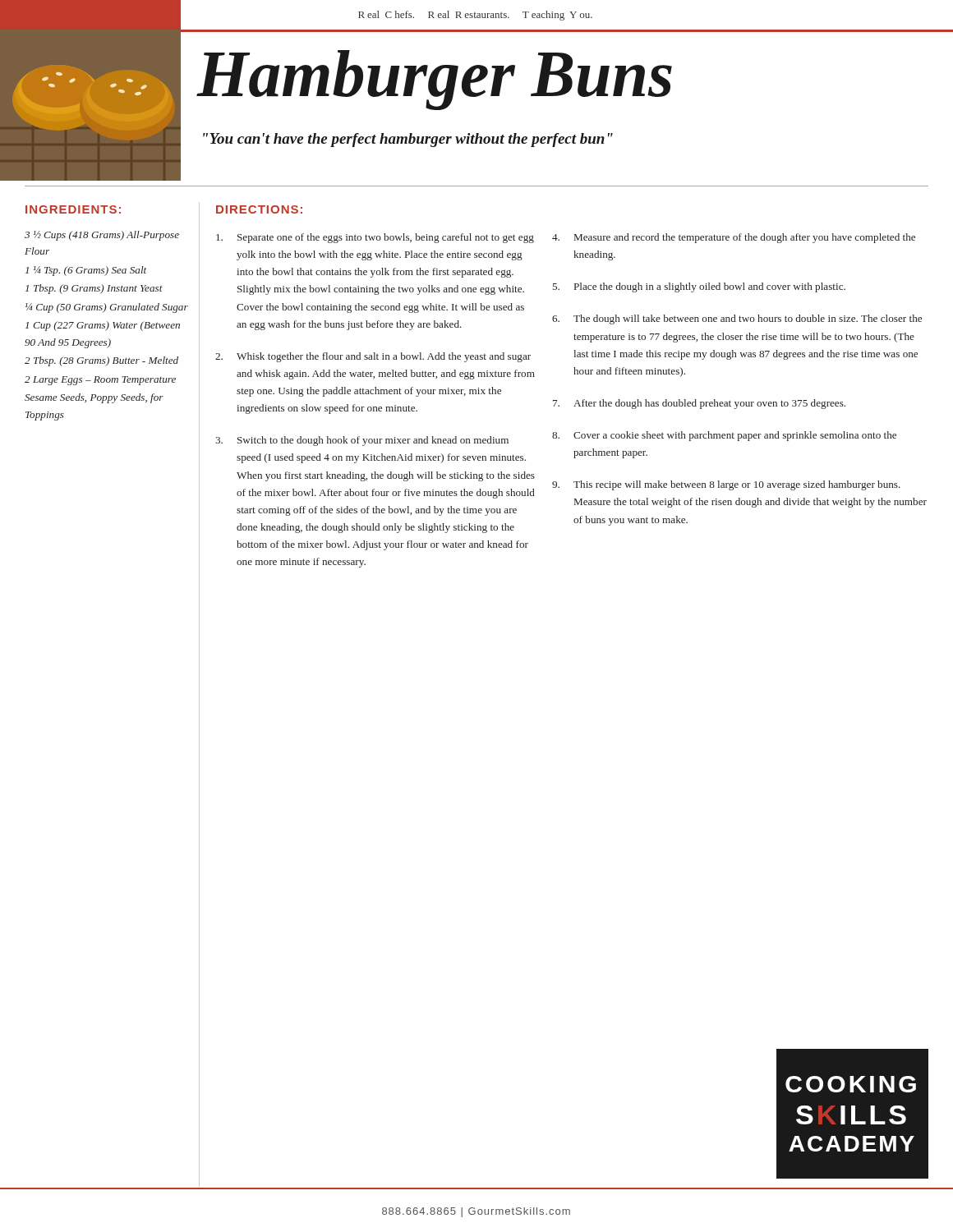This screenshot has width=953, height=1232.
Task: Find the block on this page that starts "4. Measure and record the temperature of"
Action: [740, 246]
